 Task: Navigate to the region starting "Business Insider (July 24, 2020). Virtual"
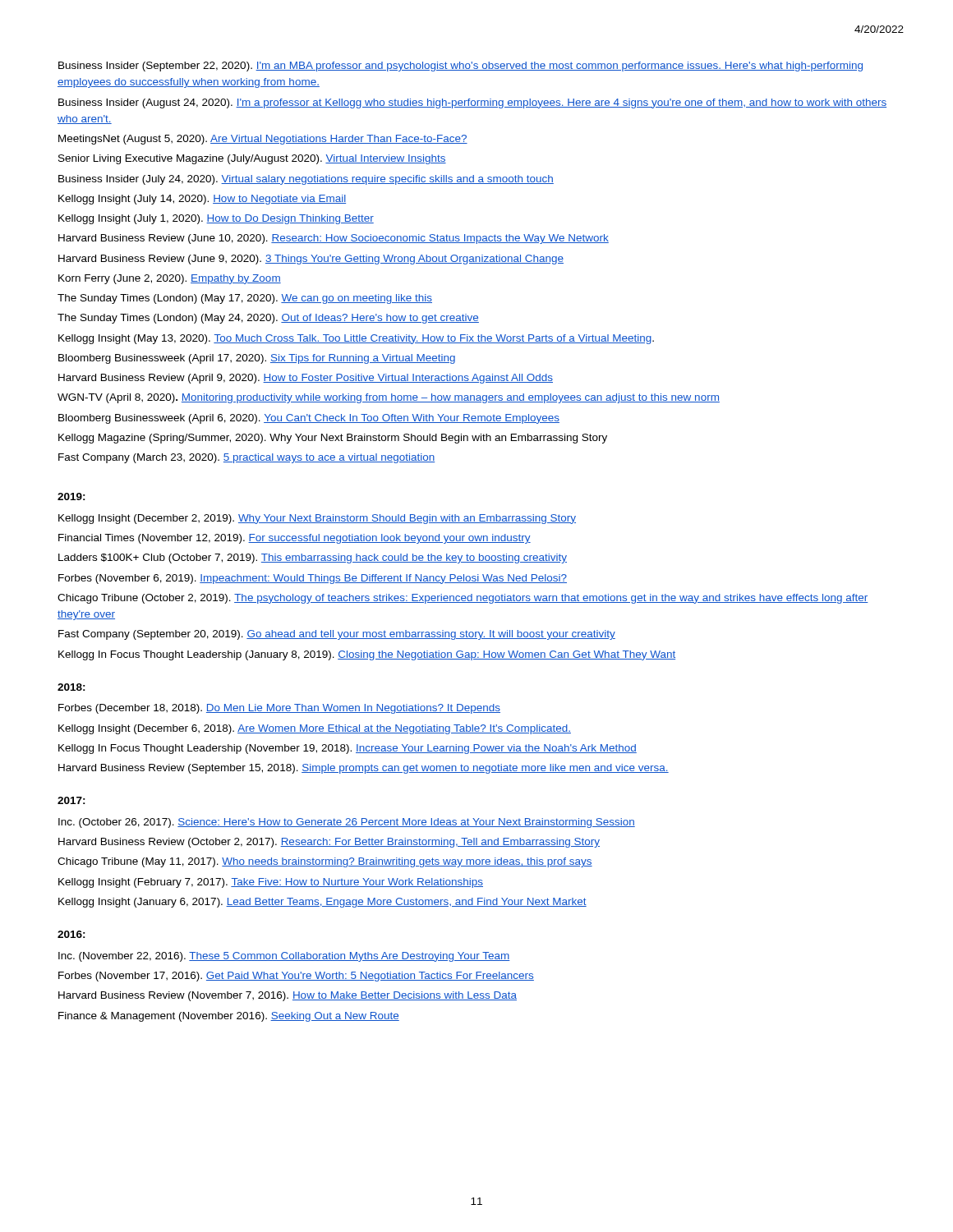point(306,178)
